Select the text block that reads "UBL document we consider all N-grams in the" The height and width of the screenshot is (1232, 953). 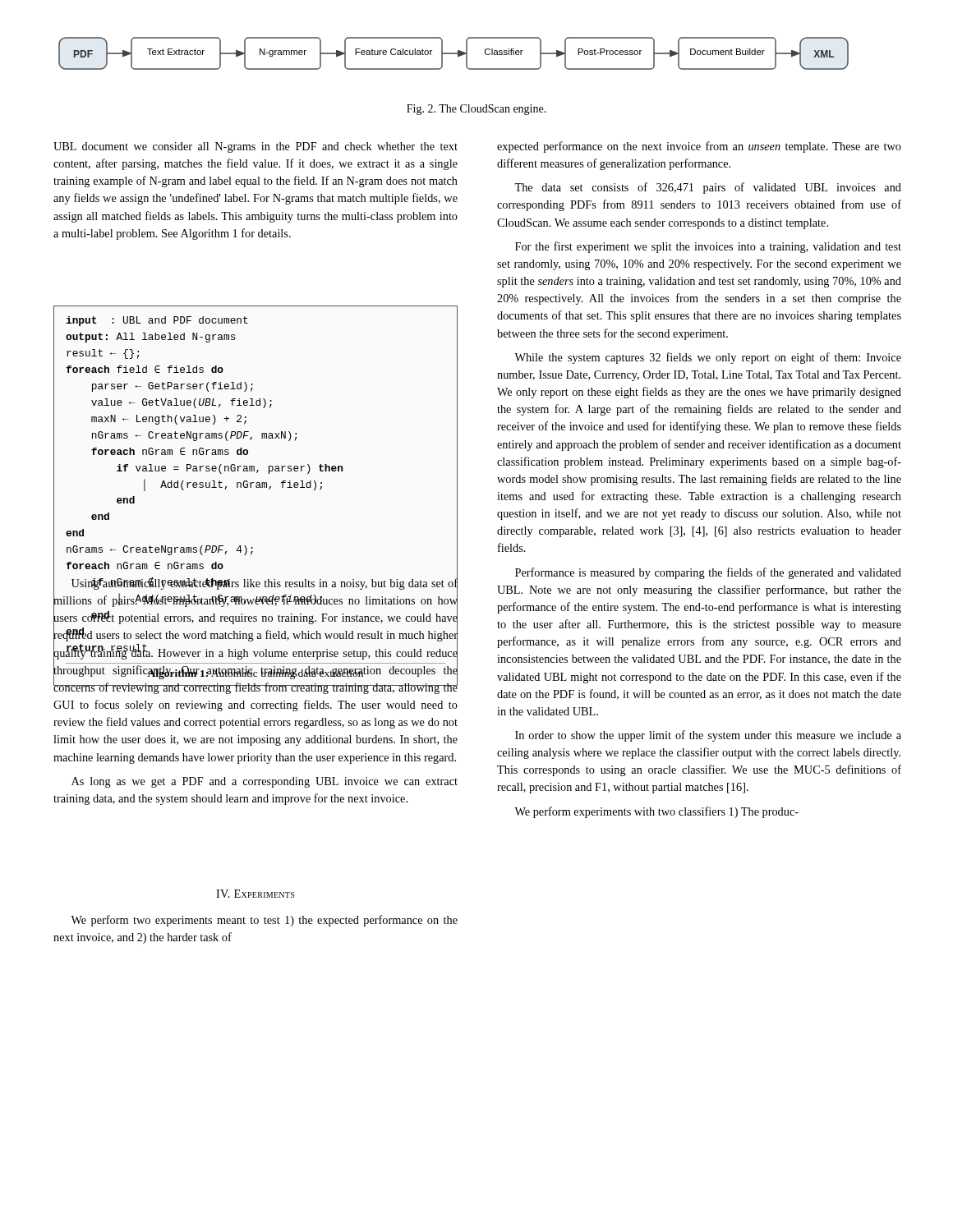pyautogui.click(x=255, y=190)
